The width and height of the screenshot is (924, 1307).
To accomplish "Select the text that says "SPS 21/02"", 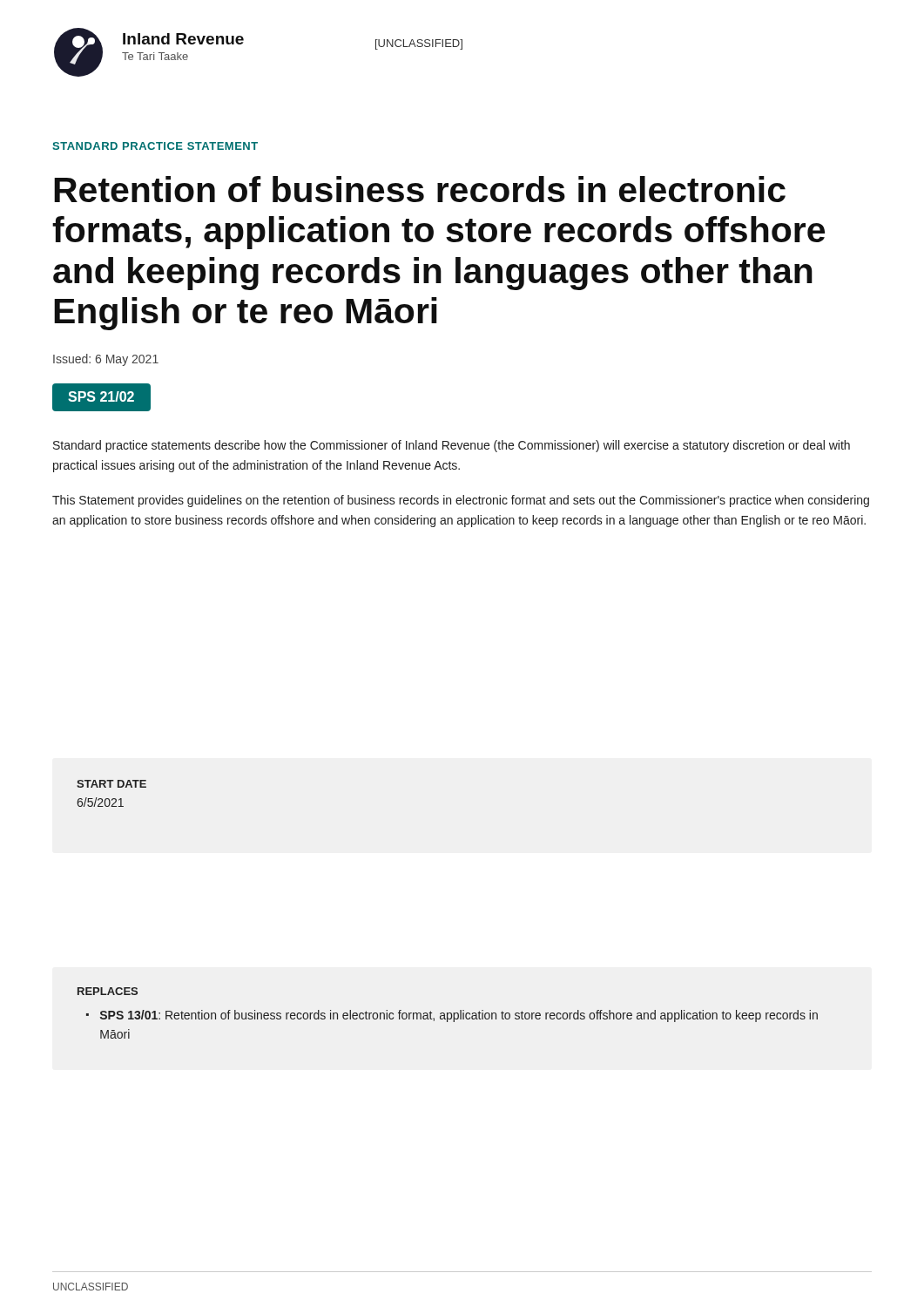I will [101, 397].
